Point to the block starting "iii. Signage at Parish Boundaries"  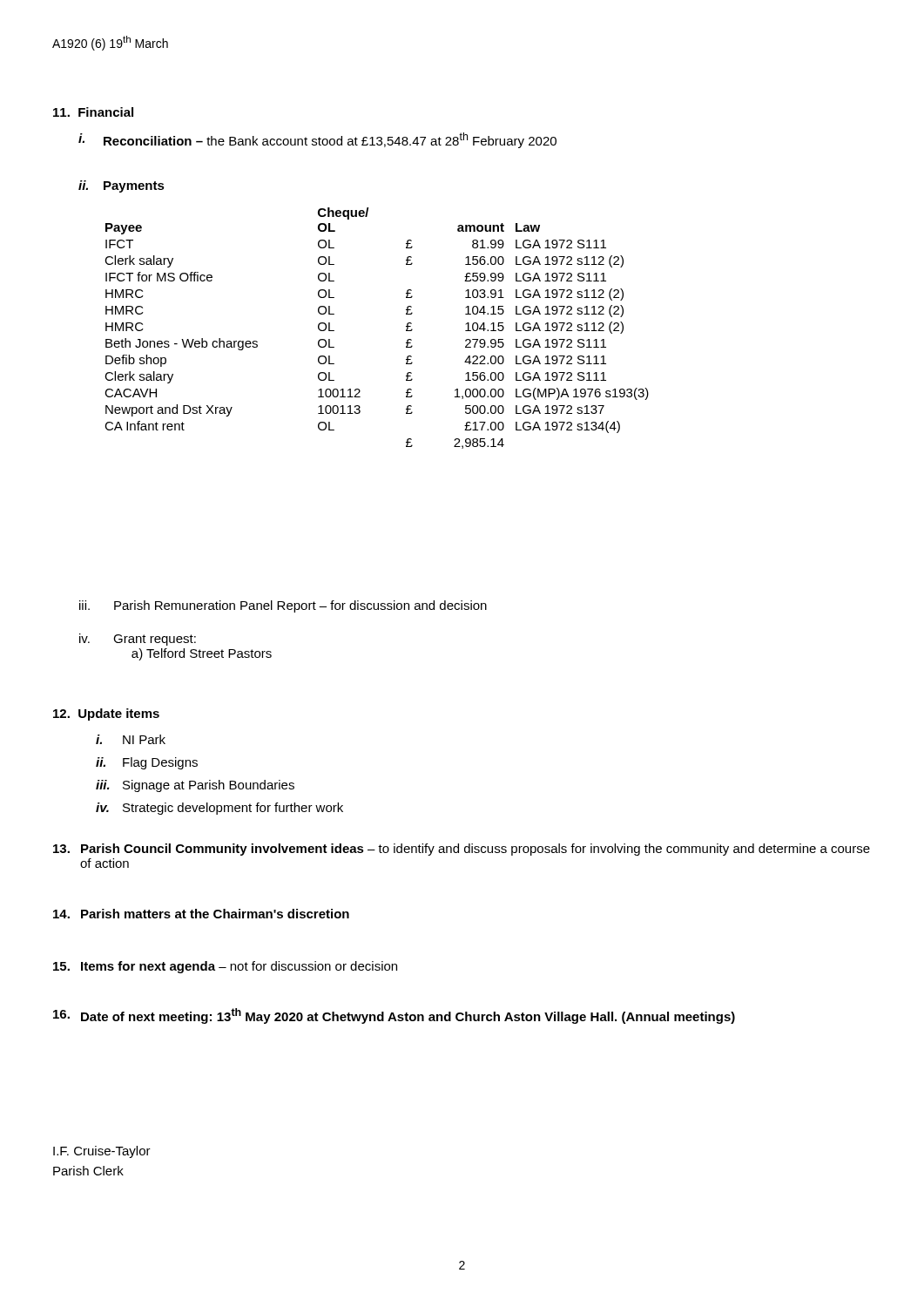[x=195, y=785]
